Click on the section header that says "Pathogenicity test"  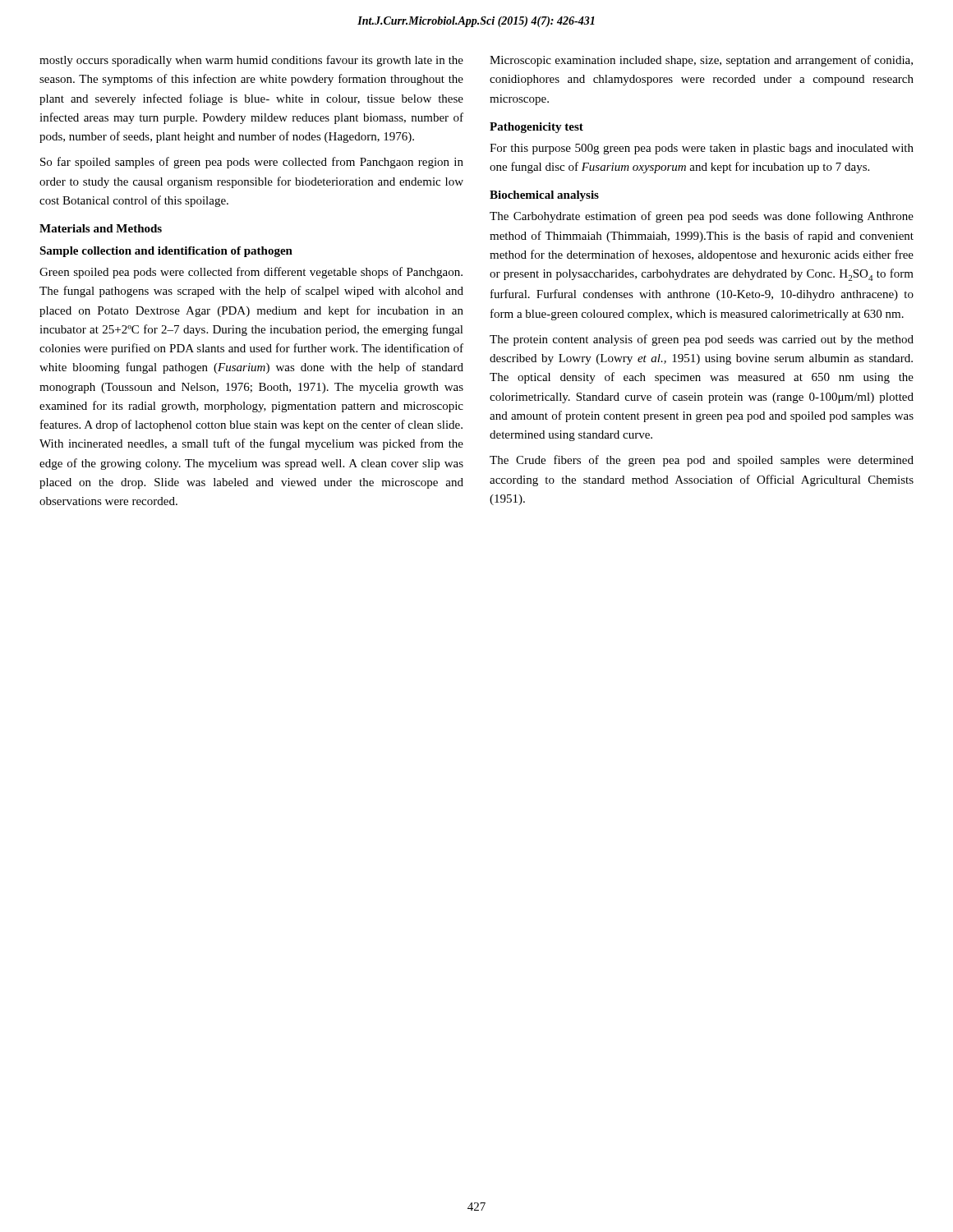coord(536,126)
